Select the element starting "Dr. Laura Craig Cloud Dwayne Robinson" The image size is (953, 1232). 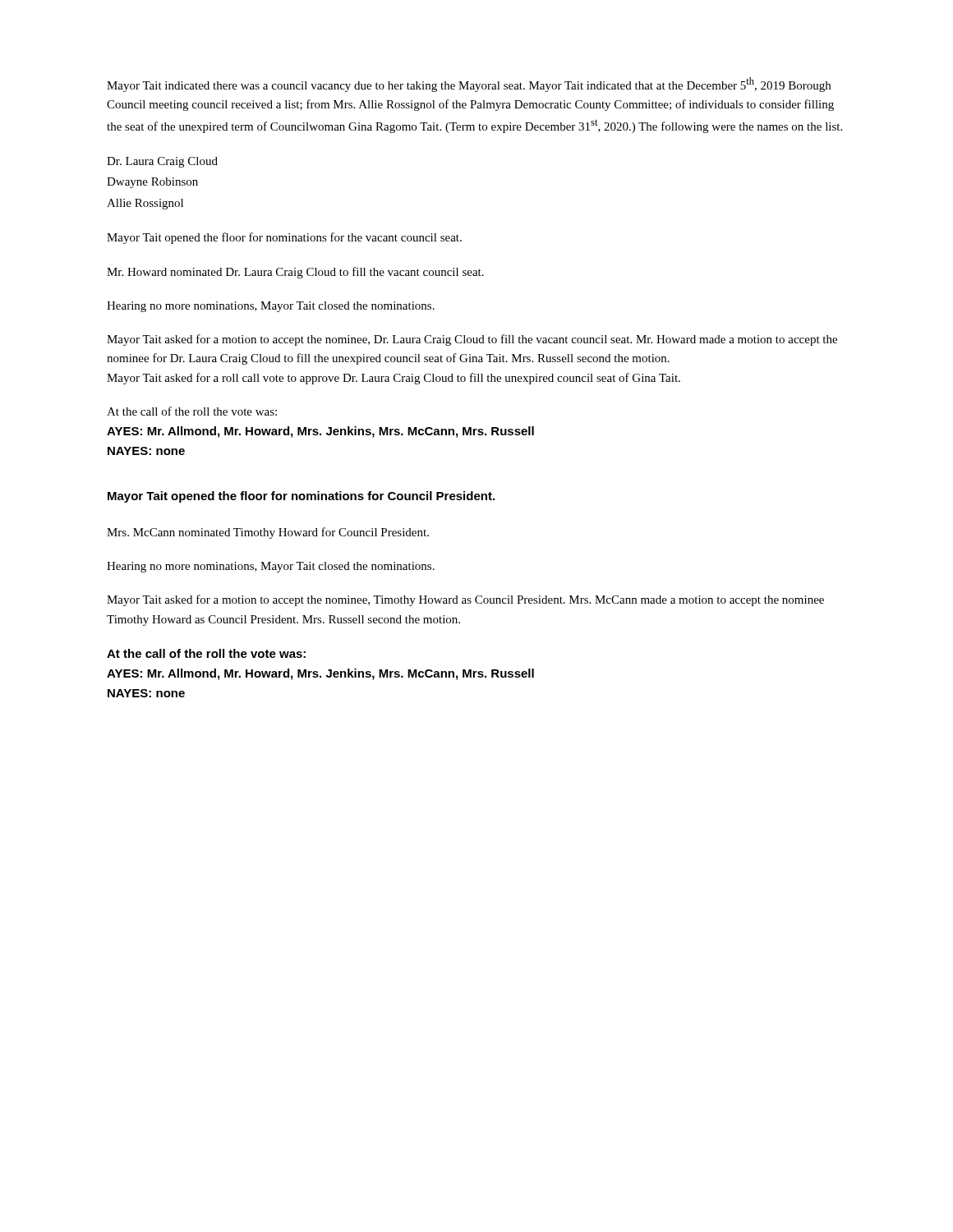coord(162,182)
